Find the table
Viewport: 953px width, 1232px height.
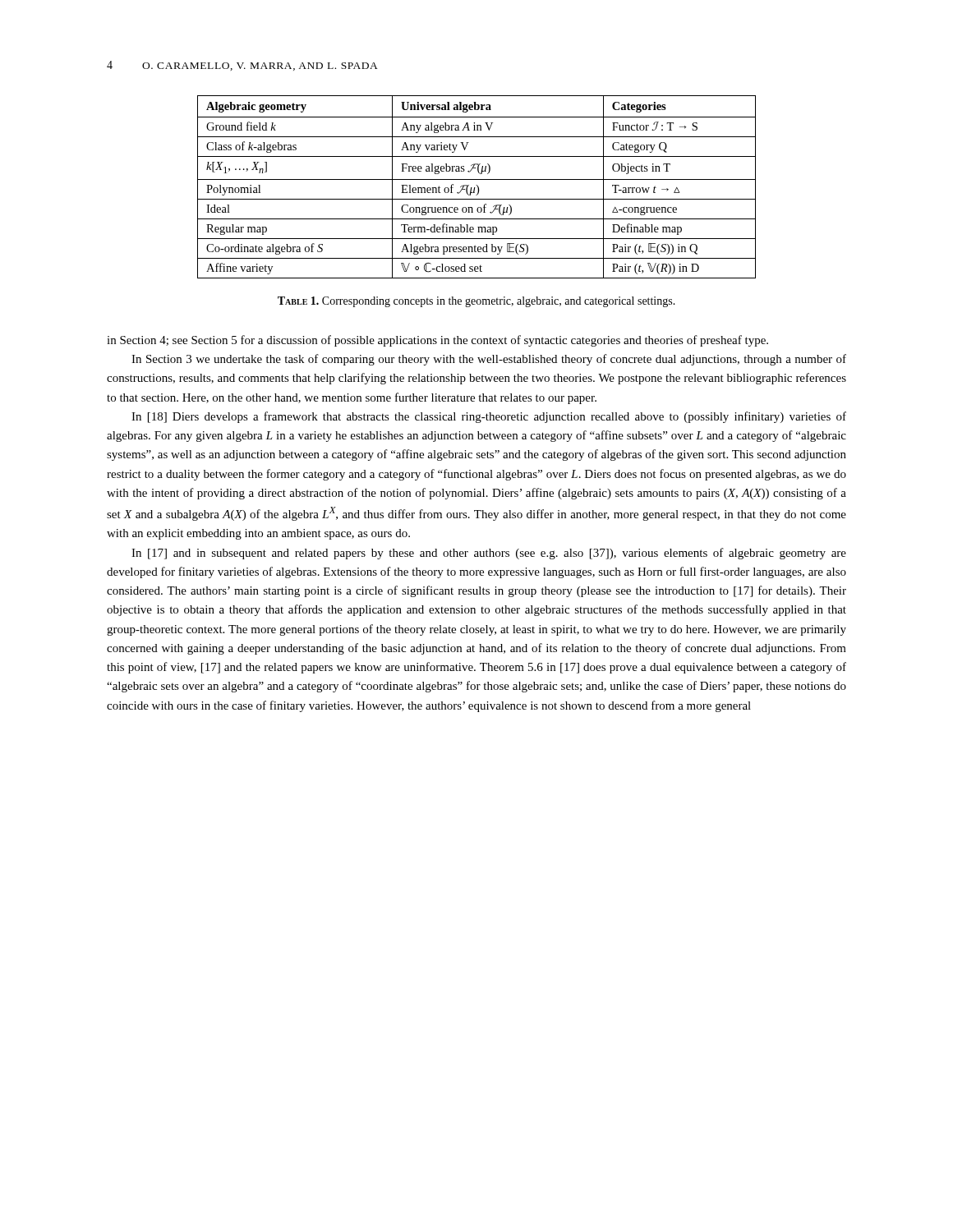pos(476,187)
